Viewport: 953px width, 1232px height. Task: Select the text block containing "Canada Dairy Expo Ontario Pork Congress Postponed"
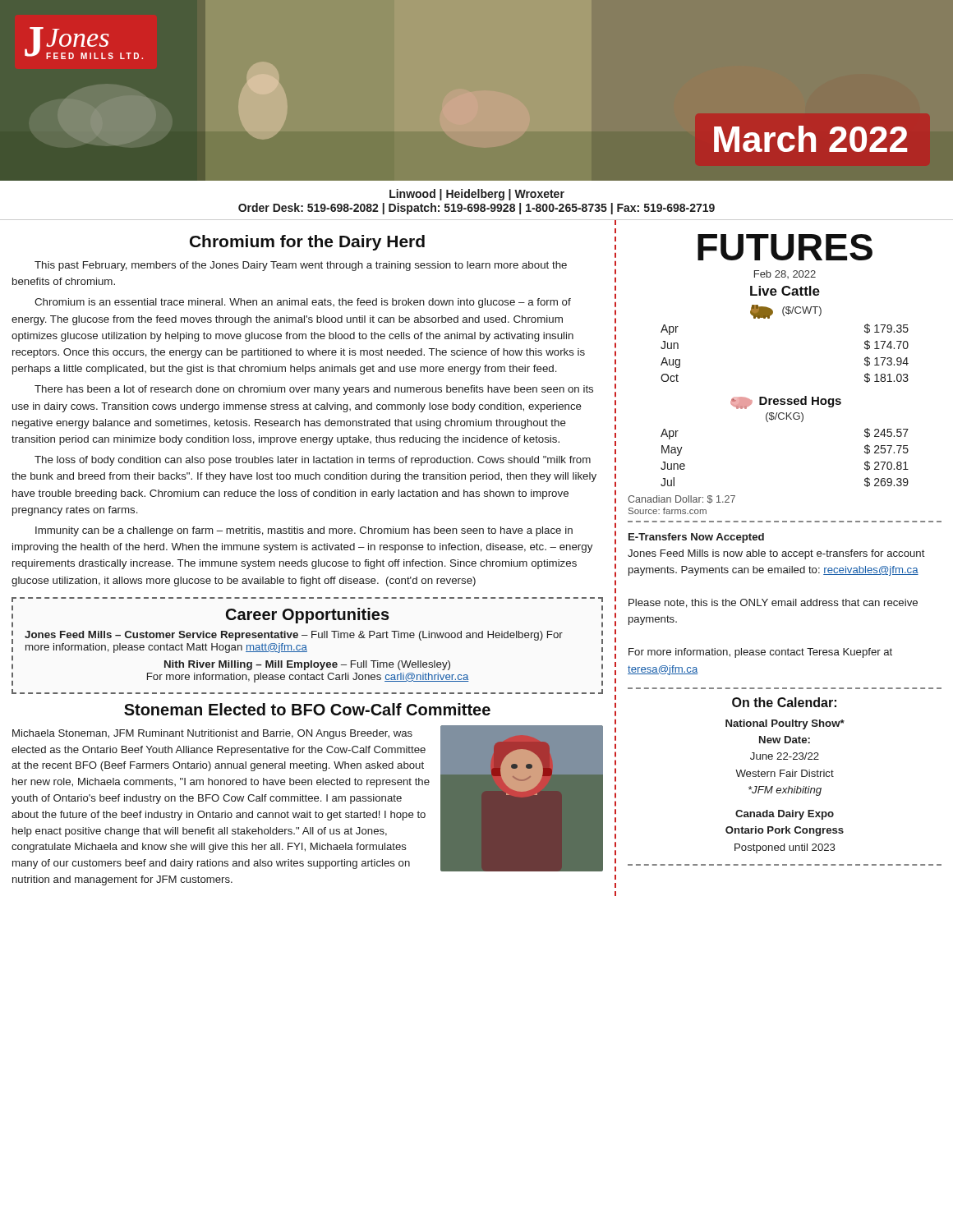pyautogui.click(x=785, y=830)
